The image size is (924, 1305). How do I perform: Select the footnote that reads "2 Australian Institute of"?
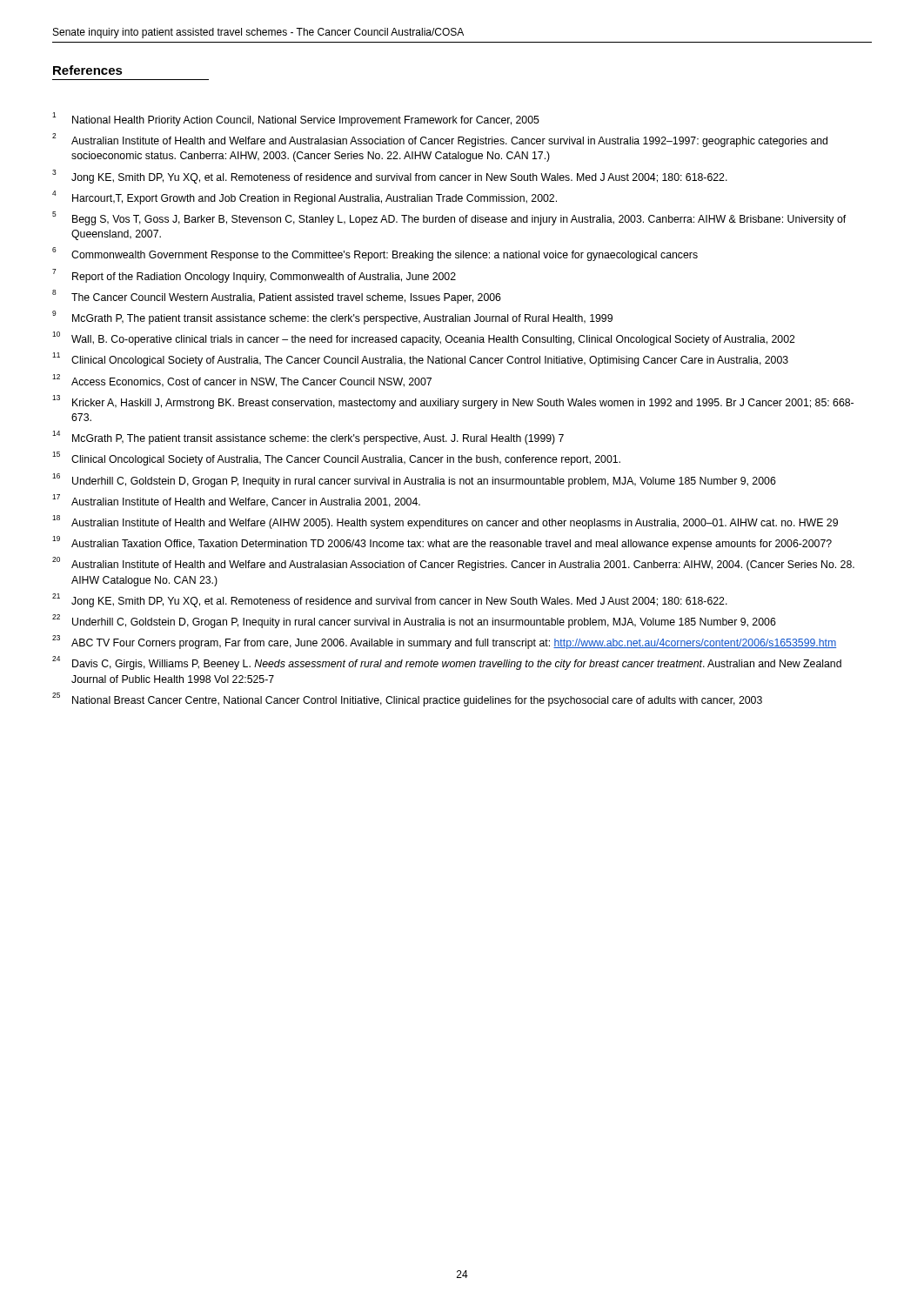tap(462, 149)
